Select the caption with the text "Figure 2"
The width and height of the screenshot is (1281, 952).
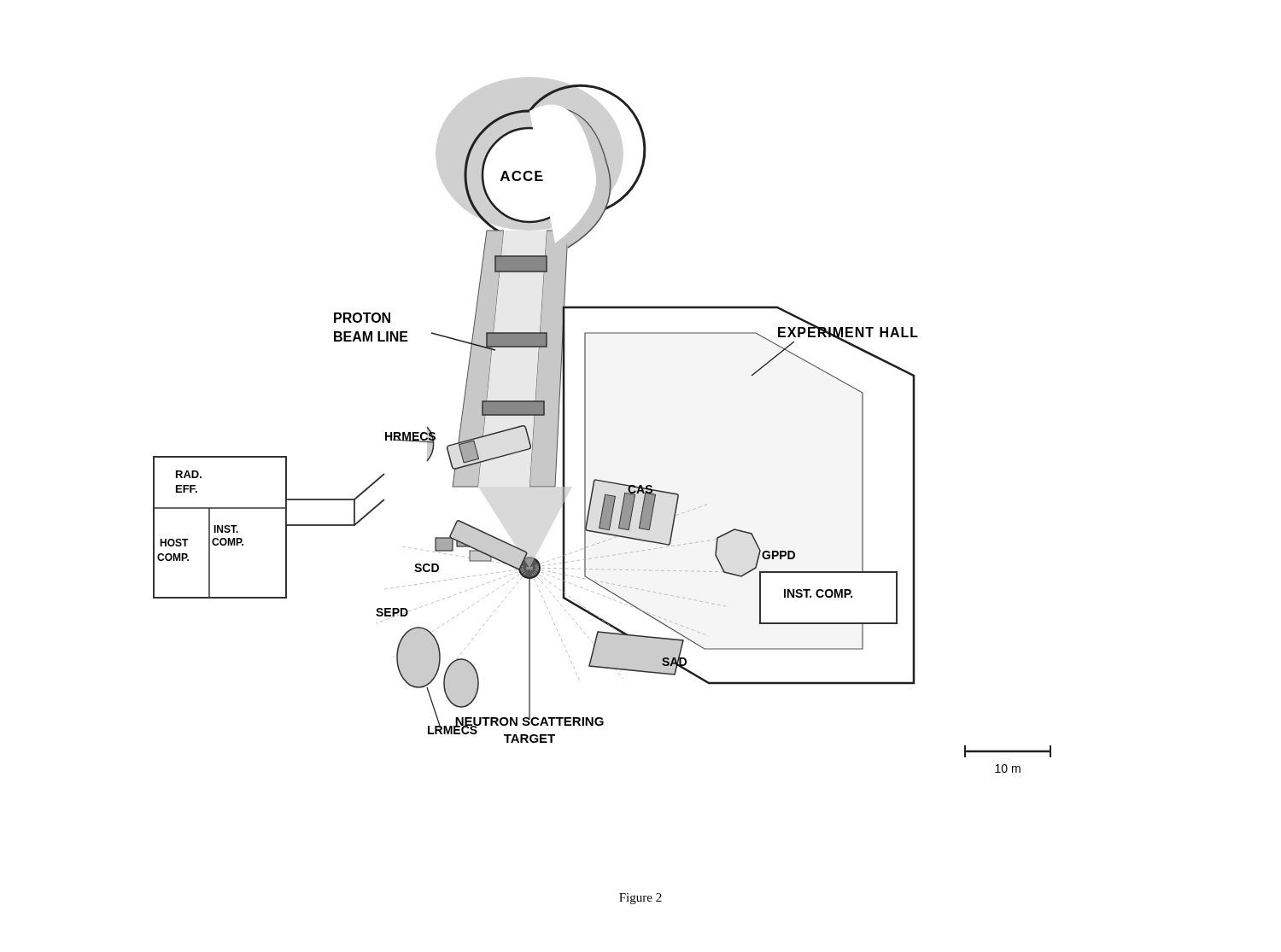coord(640,897)
